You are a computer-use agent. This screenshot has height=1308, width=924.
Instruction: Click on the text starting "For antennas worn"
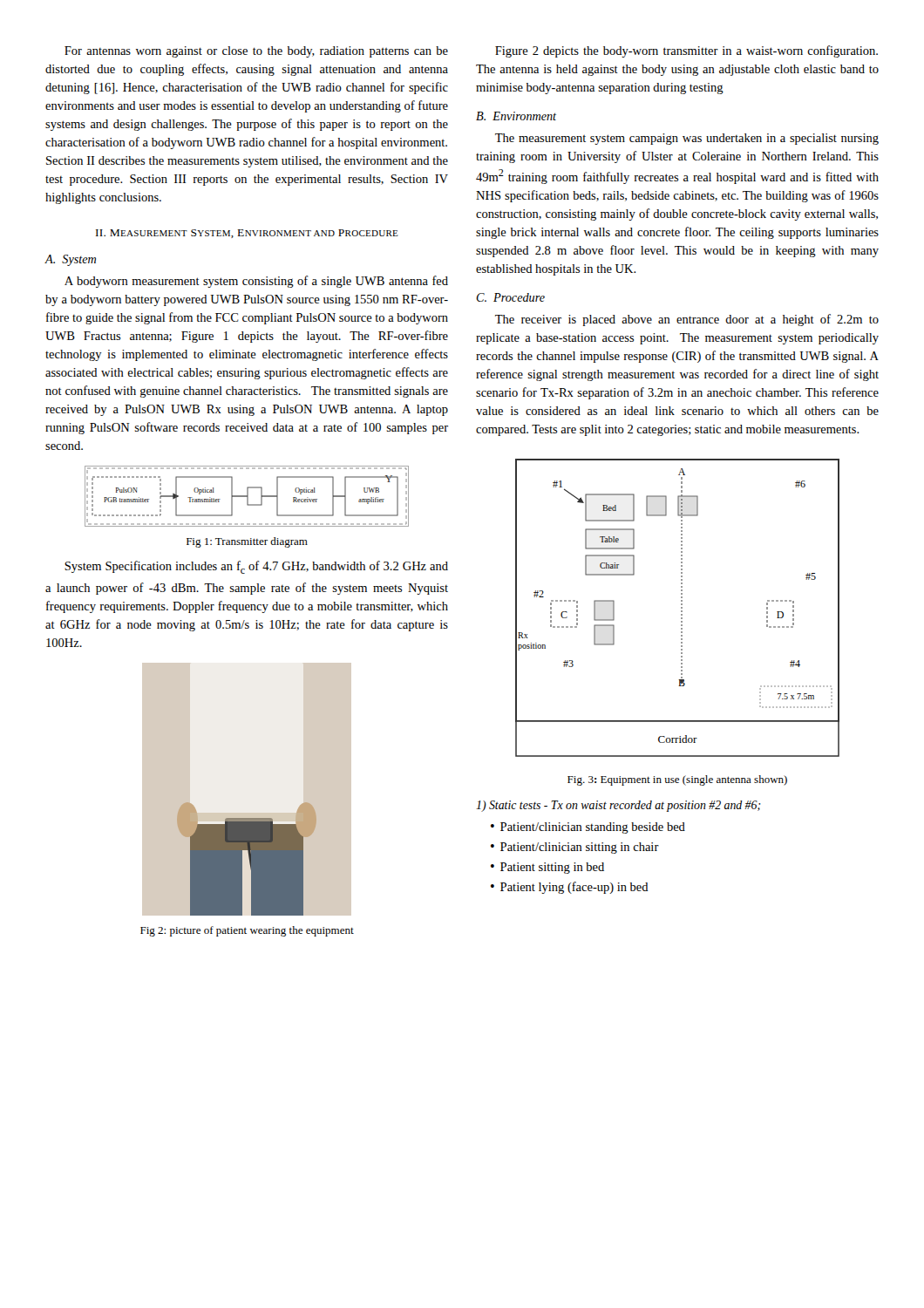(247, 124)
